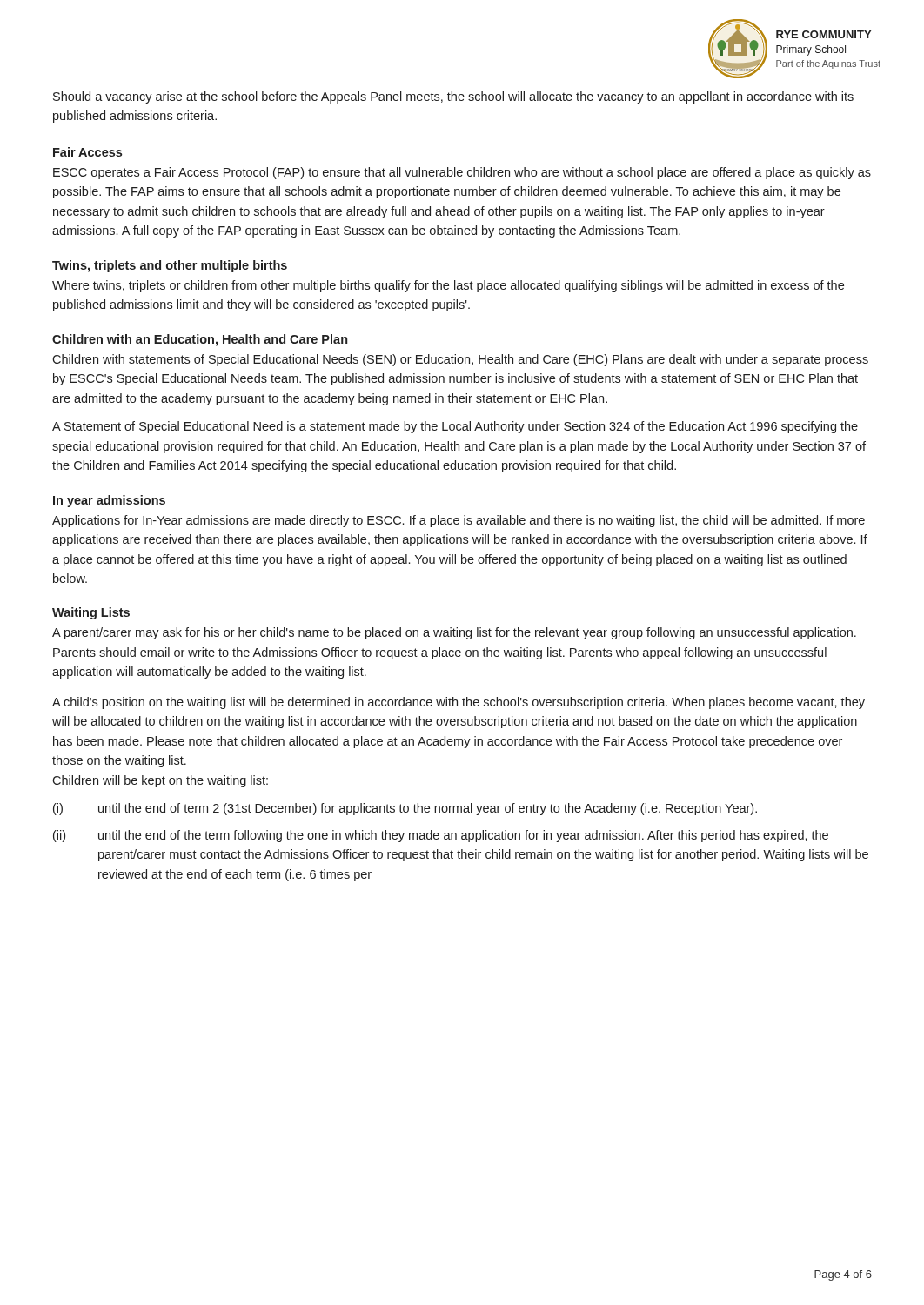The height and width of the screenshot is (1305, 924).
Task: Locate the block of text that opens with "Should a vacancy arise at the"
Action: pyautogui.click(x=453, y=106)
